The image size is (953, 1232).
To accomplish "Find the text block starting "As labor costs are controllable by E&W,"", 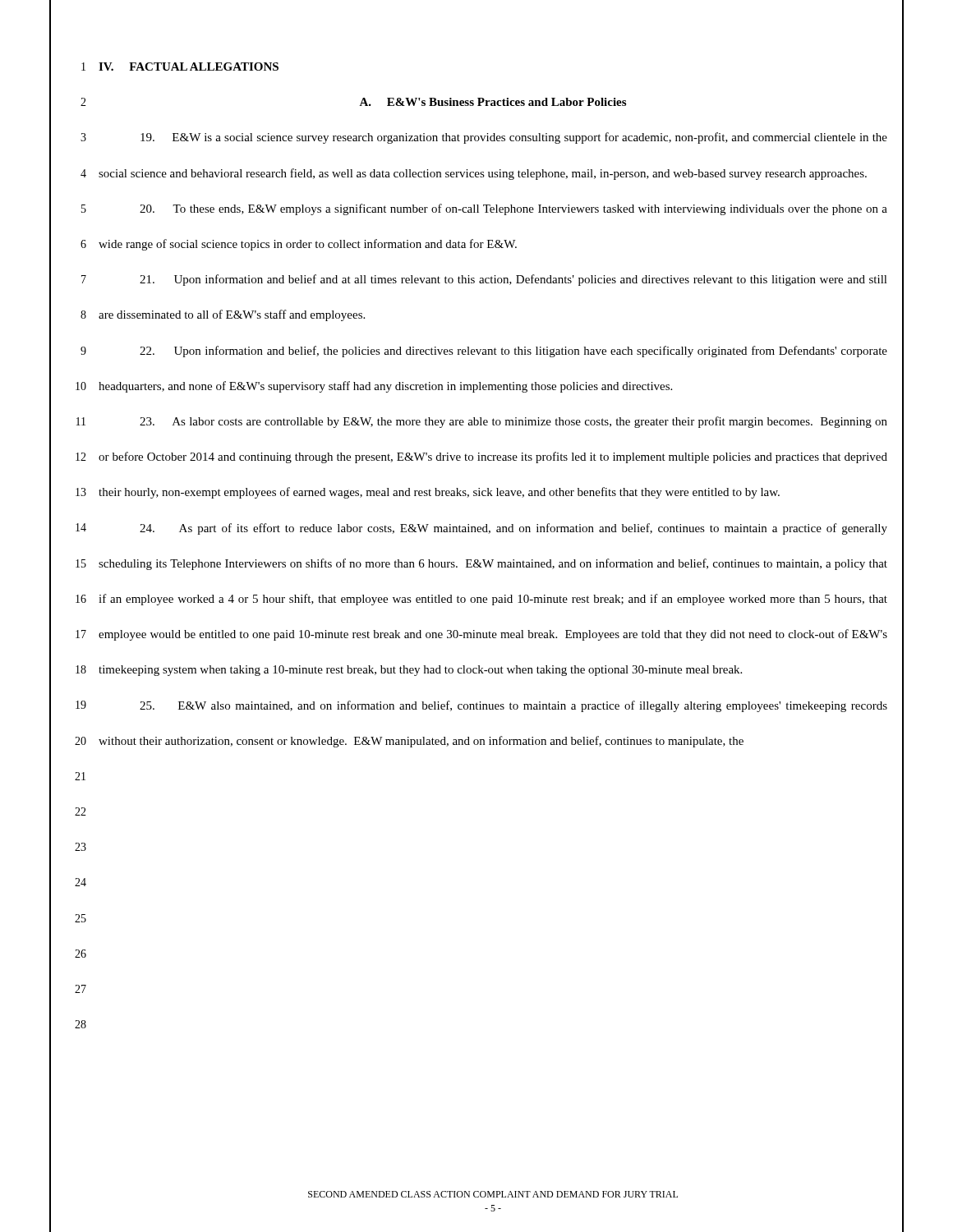I will click(x=493, y=457).
